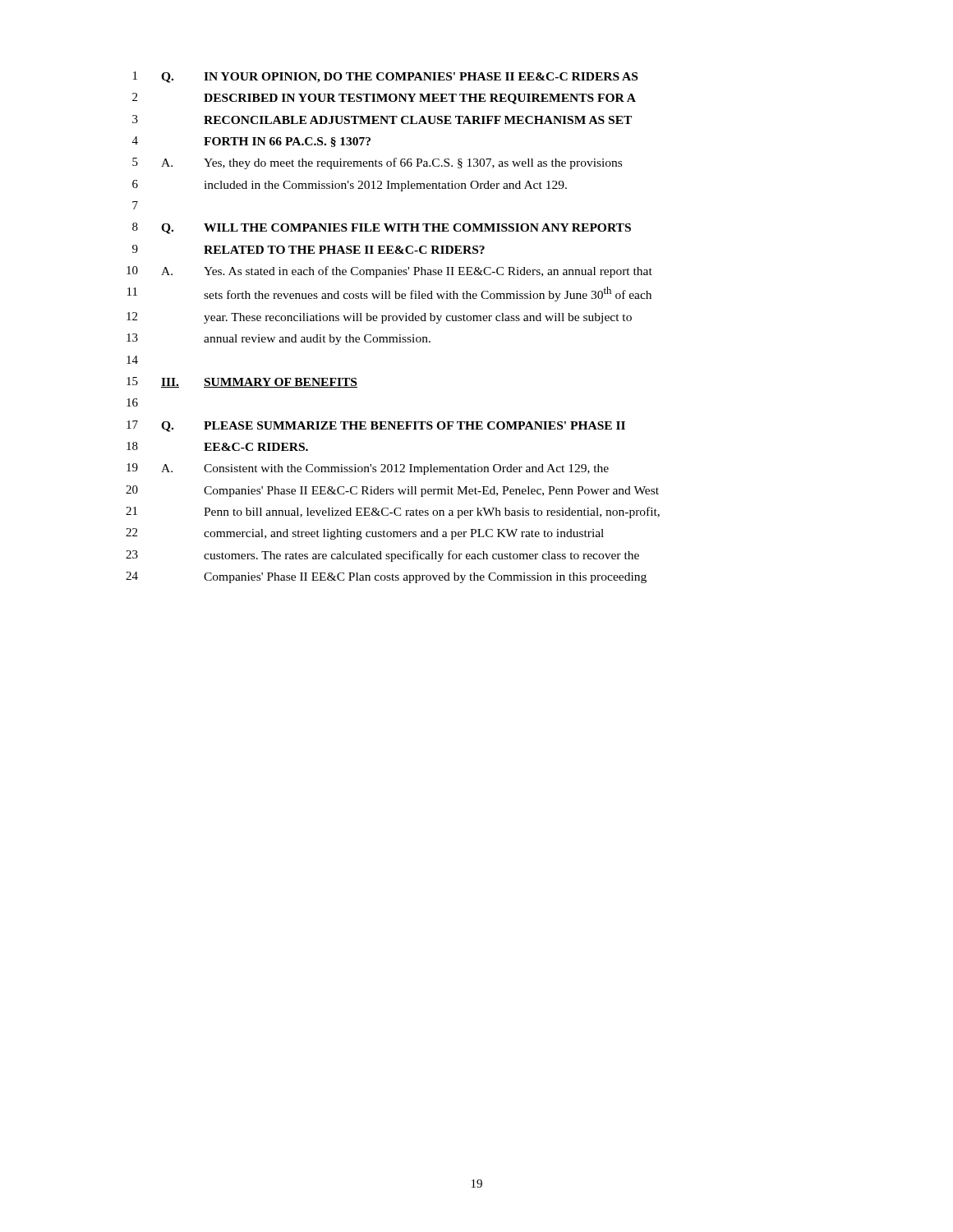Viewport: 953px width, 1232px height.
Task: Find the list item that reads "12 year. These reconciliations"
Action: point(476,317)
